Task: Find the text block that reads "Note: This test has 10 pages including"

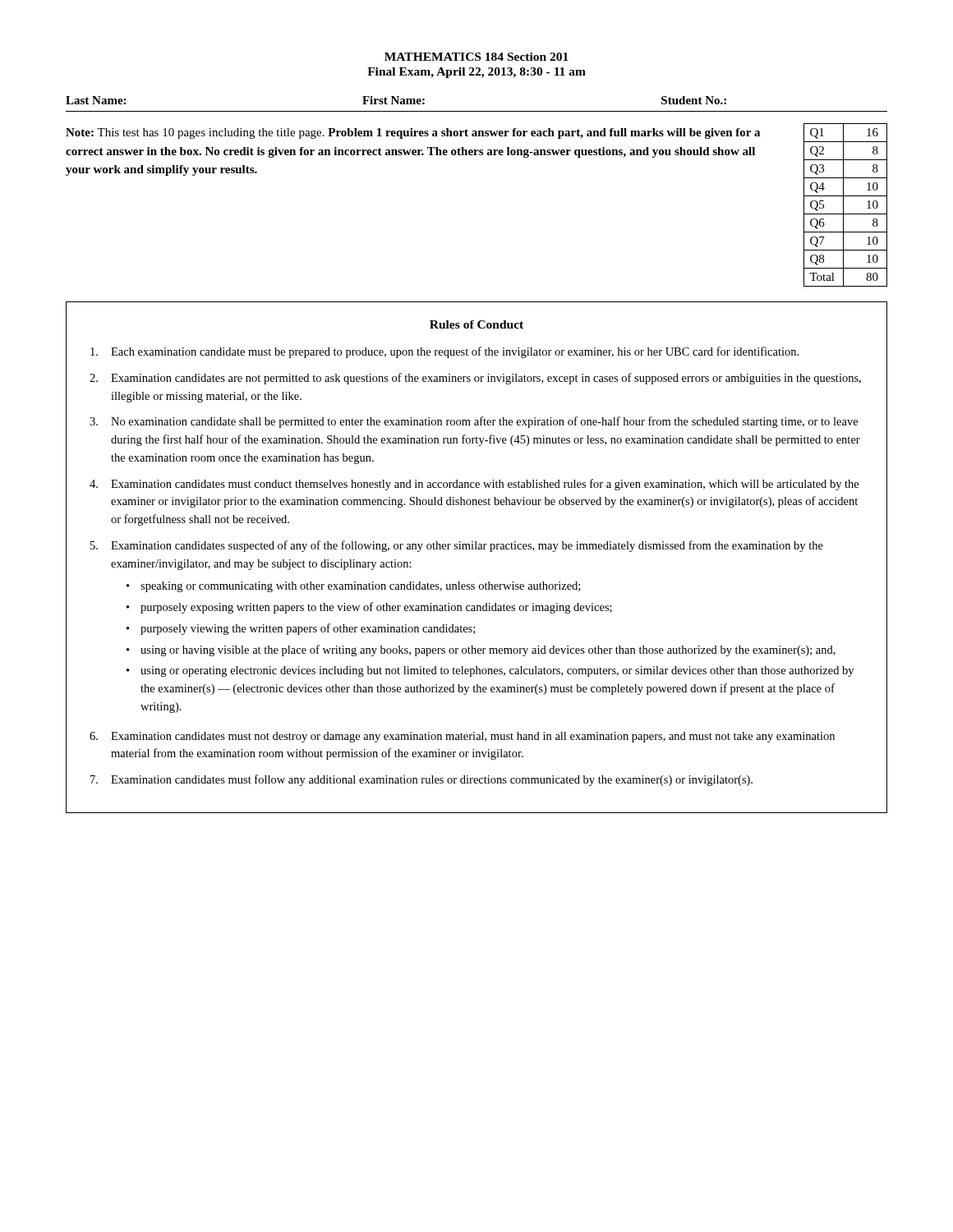Action: tap(413, 151)
